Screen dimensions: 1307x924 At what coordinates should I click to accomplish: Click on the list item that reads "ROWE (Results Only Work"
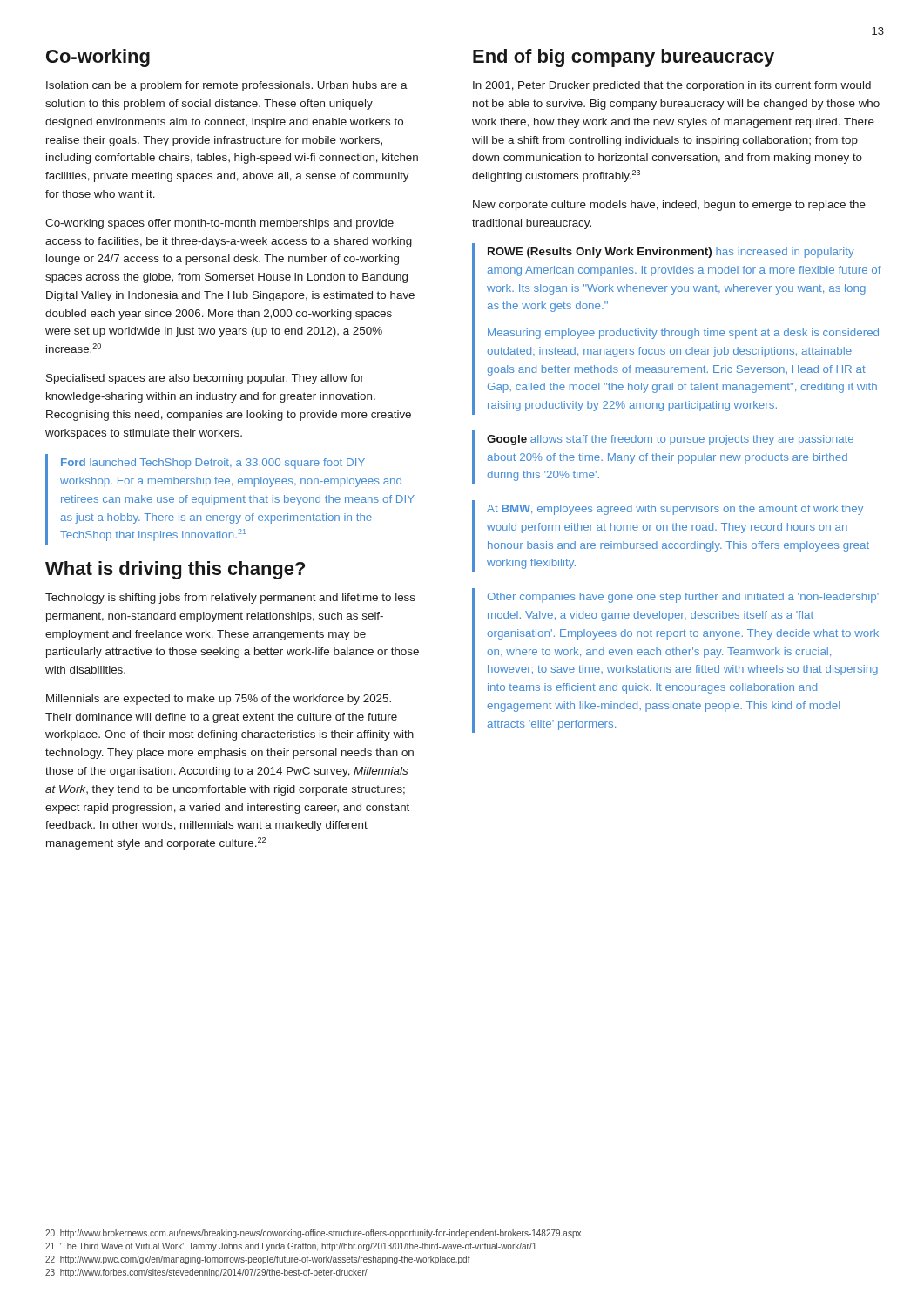[x=684, y=329]
